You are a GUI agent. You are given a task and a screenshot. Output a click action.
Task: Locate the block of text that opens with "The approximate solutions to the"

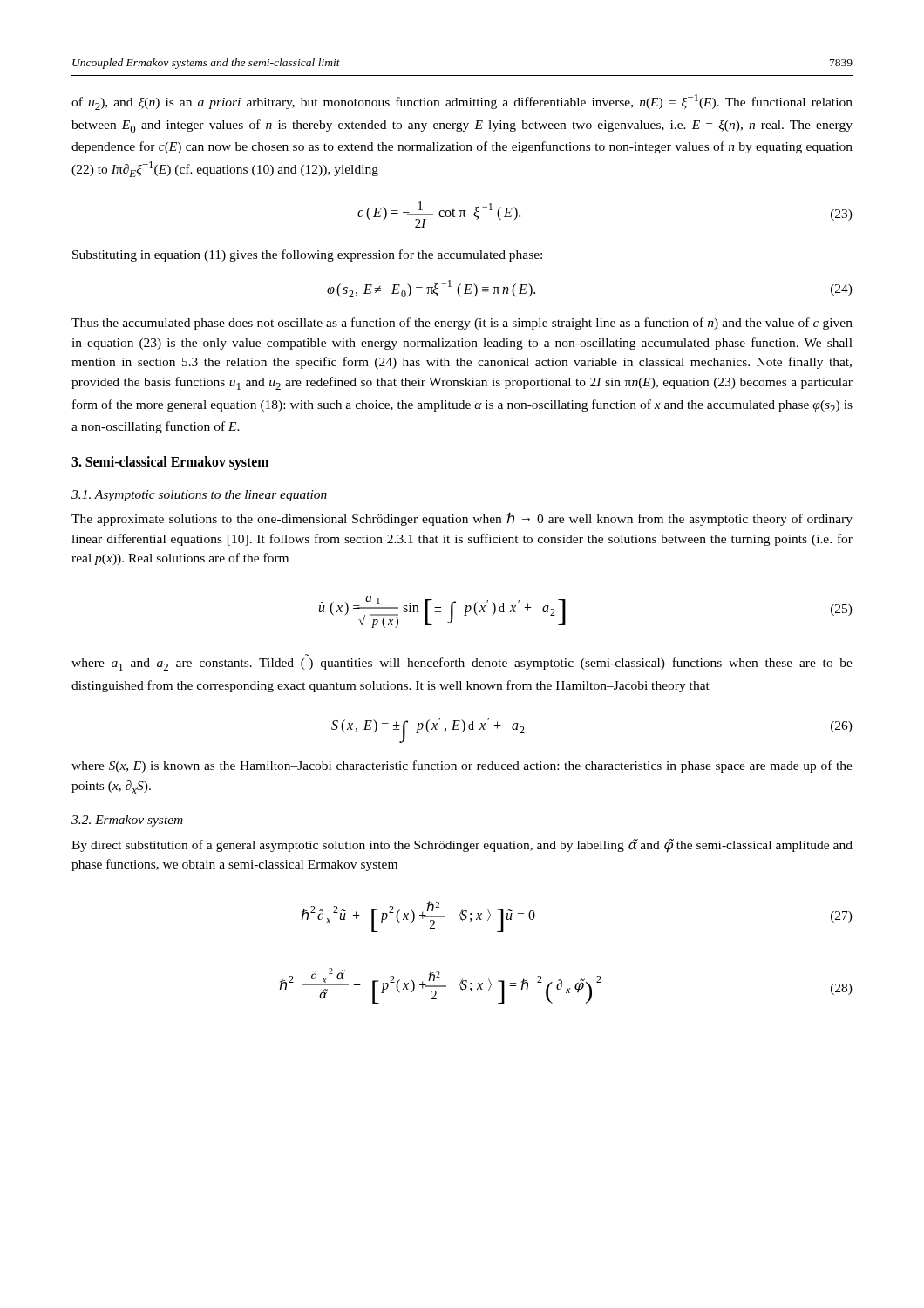[x=462, y=539]
